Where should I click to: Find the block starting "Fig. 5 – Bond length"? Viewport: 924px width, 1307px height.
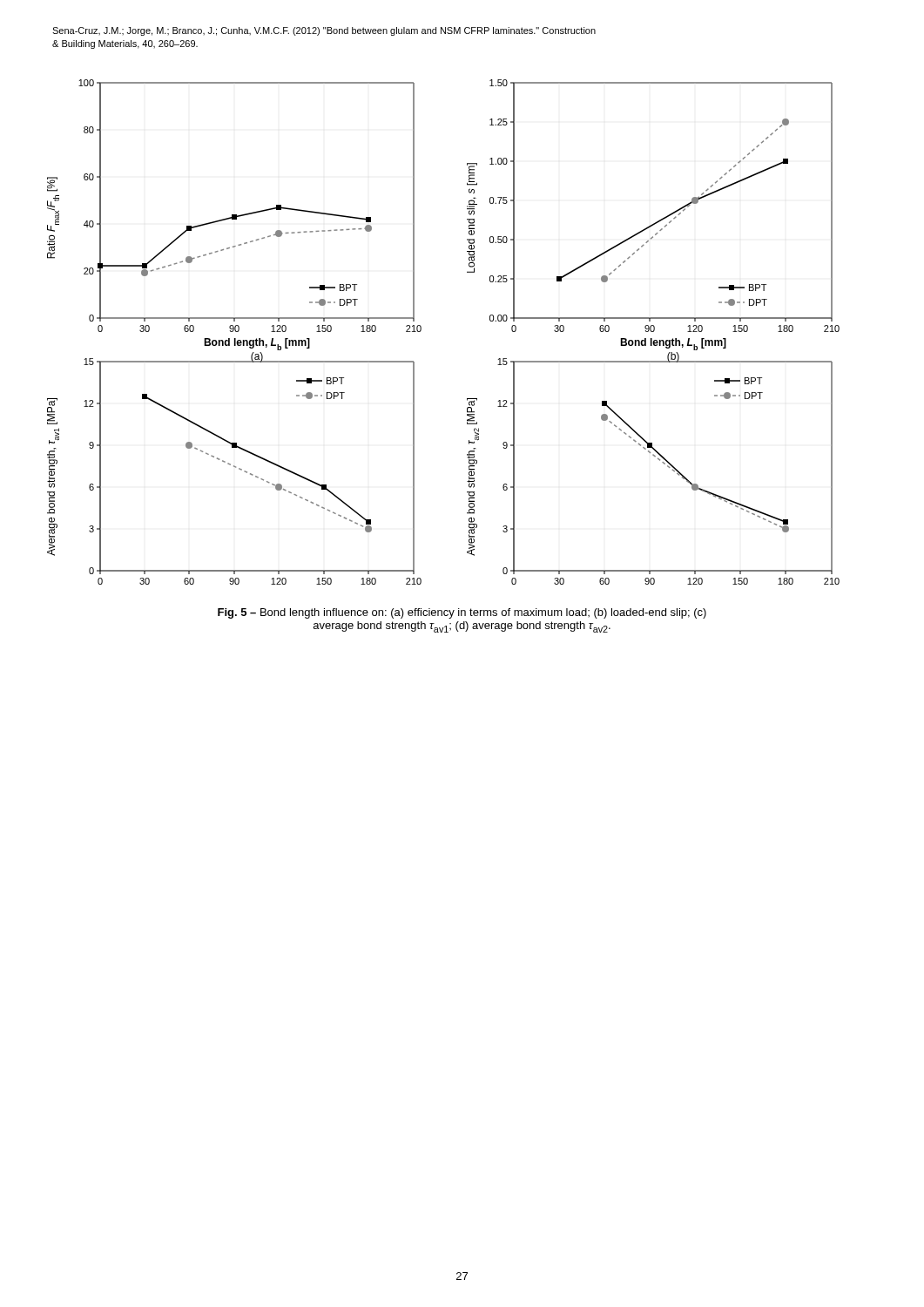tap(462, 620)
